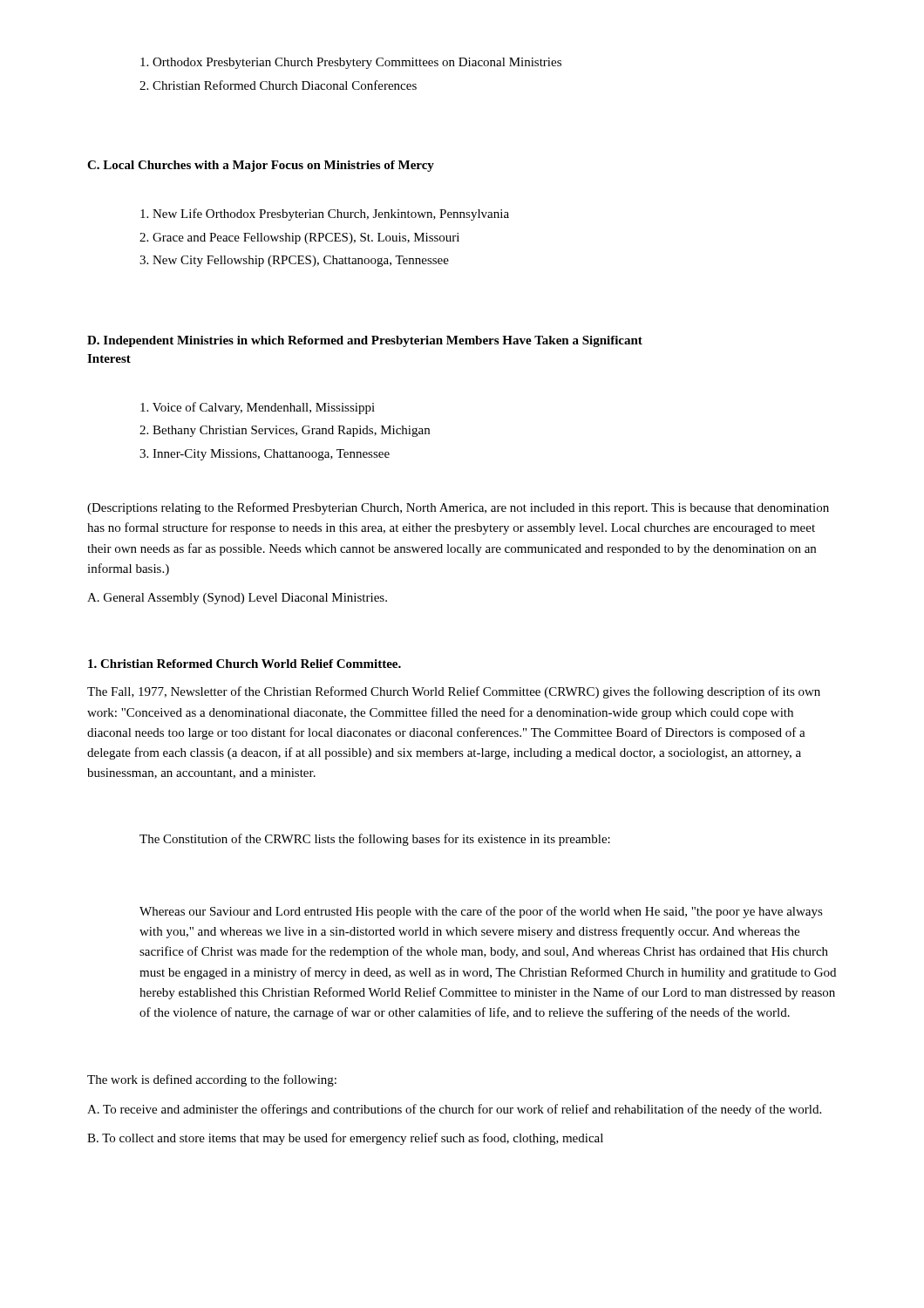Click on the list item that says "3. Inner-City Missions, Chattanooga,"
The height and width of the screenshot is (1308, 924).
tap(265, 453)
